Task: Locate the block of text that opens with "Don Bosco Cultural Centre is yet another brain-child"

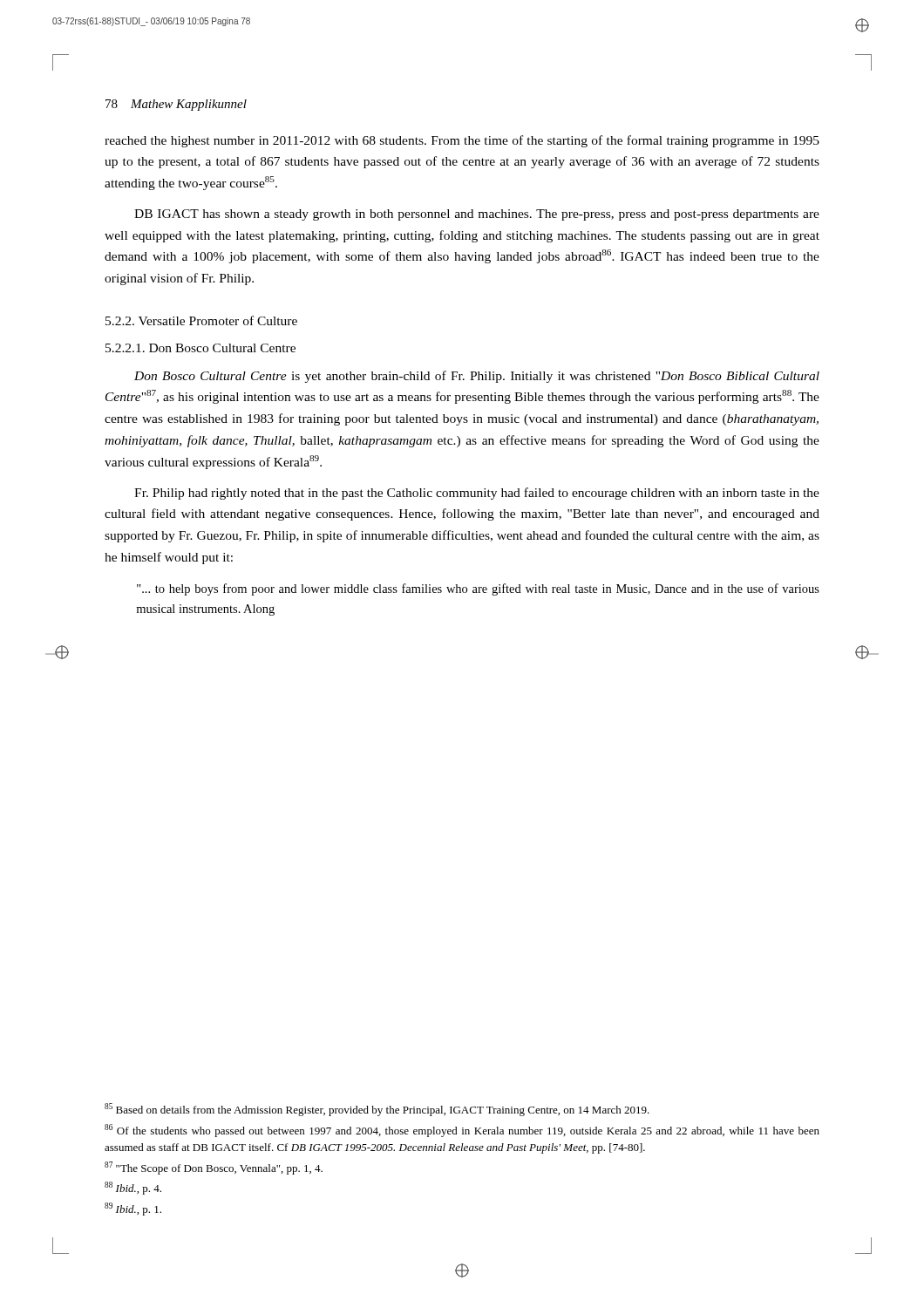Action: point(477,377)
